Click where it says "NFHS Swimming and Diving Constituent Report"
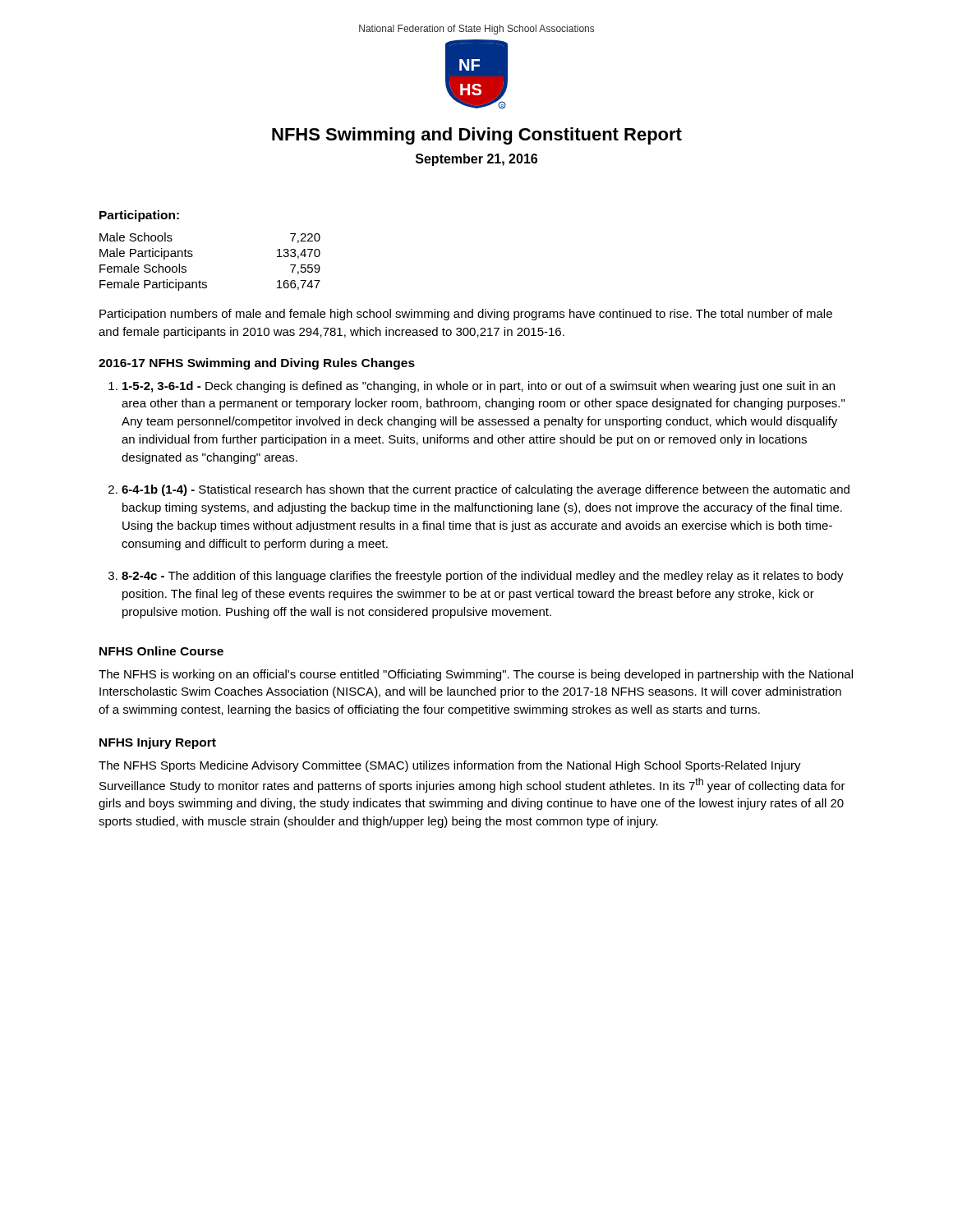The height and width of the screenshot is (1232, 953). click(476, 134)
